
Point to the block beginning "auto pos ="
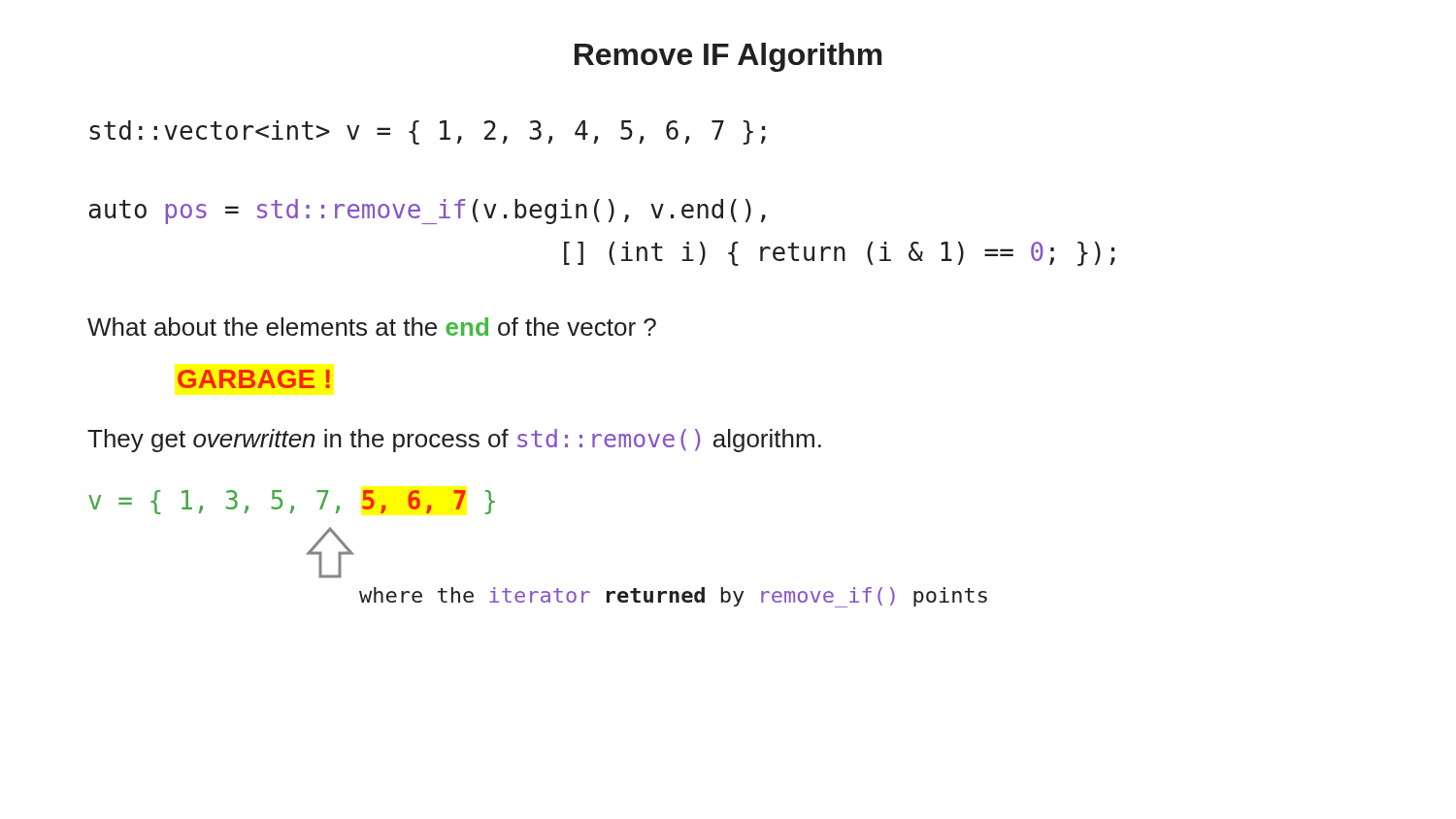(604, 231)
